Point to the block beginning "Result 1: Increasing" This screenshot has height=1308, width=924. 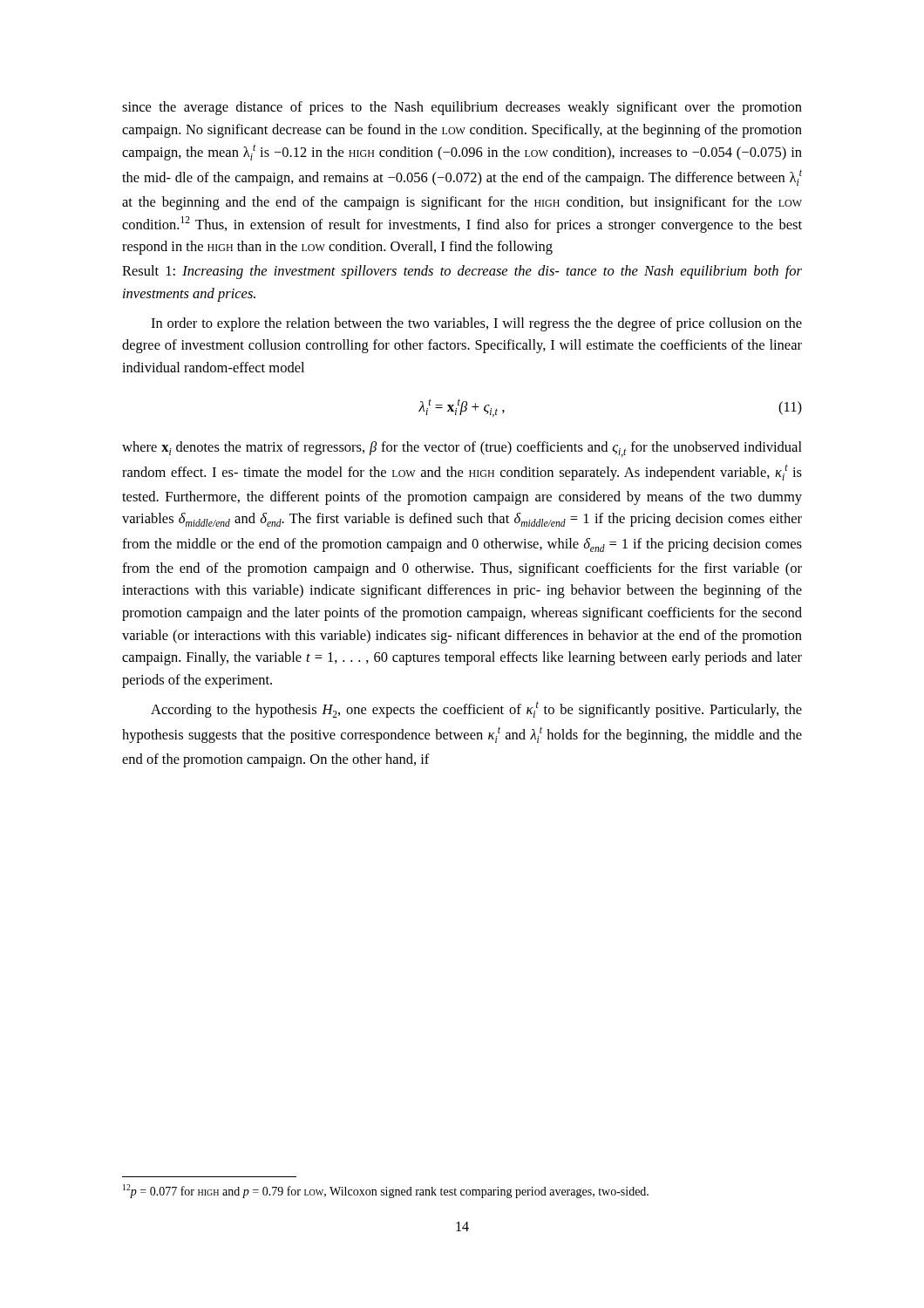(462, 282)
